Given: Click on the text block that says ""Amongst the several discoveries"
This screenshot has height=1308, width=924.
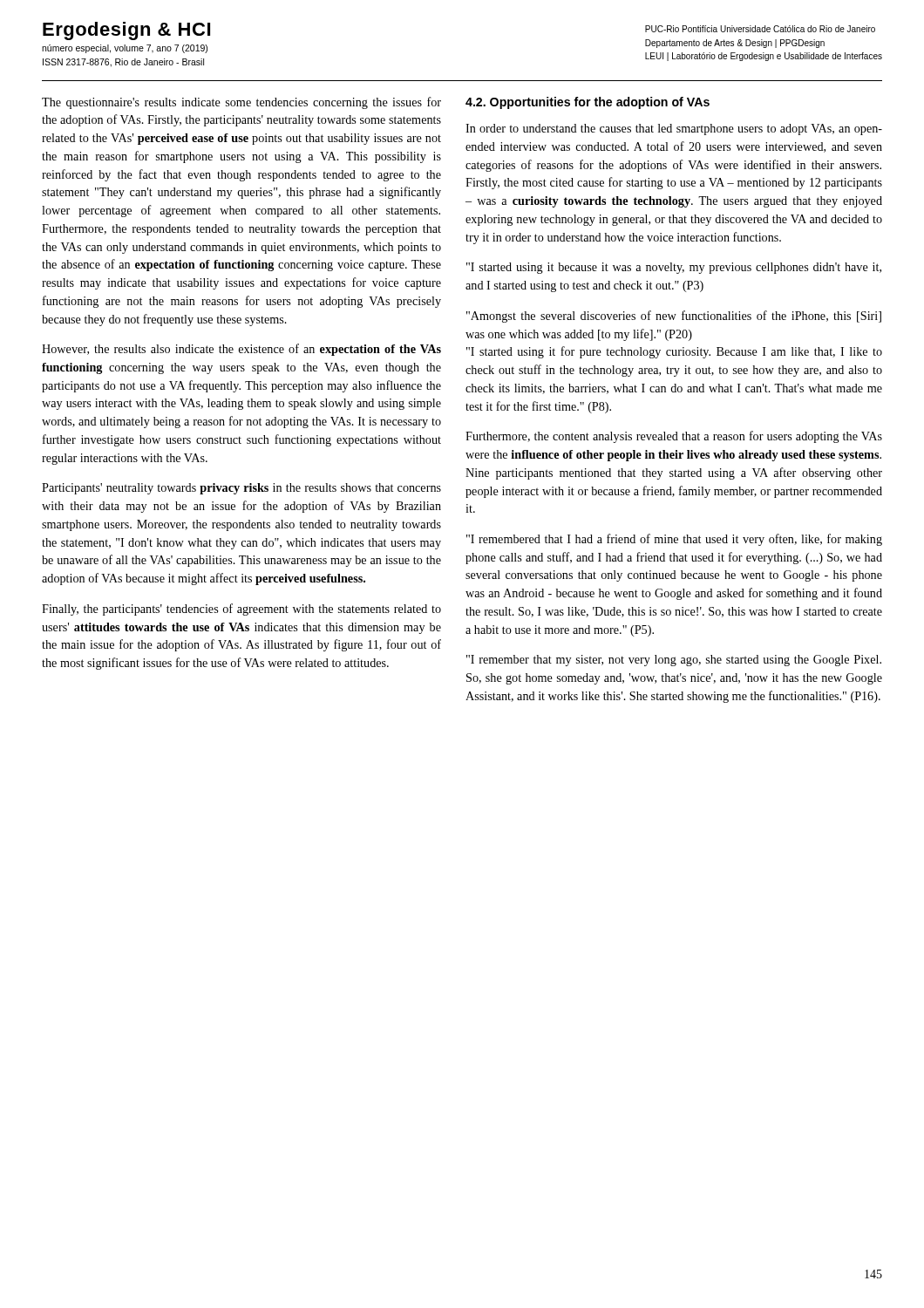Looking at the screenshot, I should pyautogui.click(x=674, y=361).
